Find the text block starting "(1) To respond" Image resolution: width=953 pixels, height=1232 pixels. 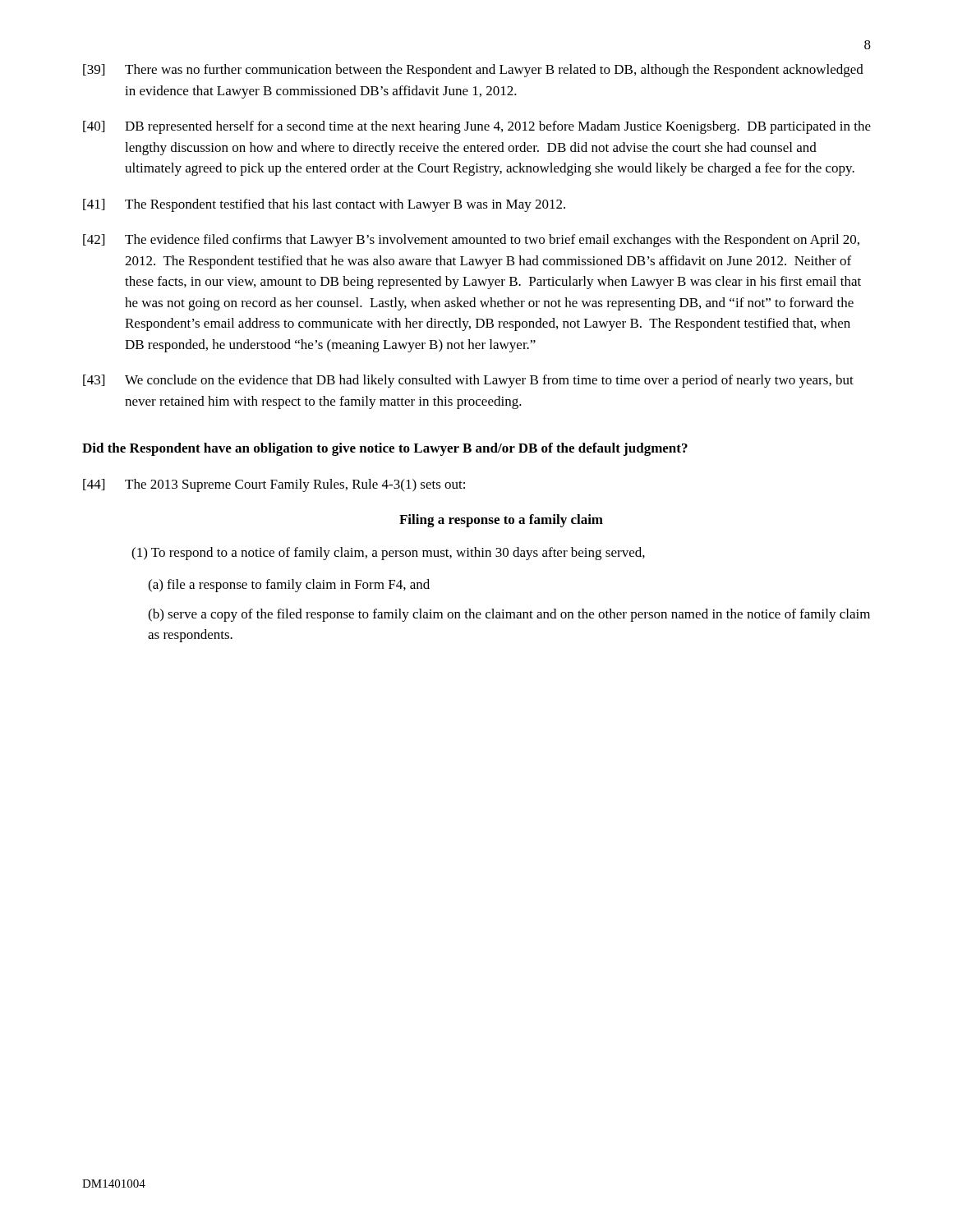[388, 552]
